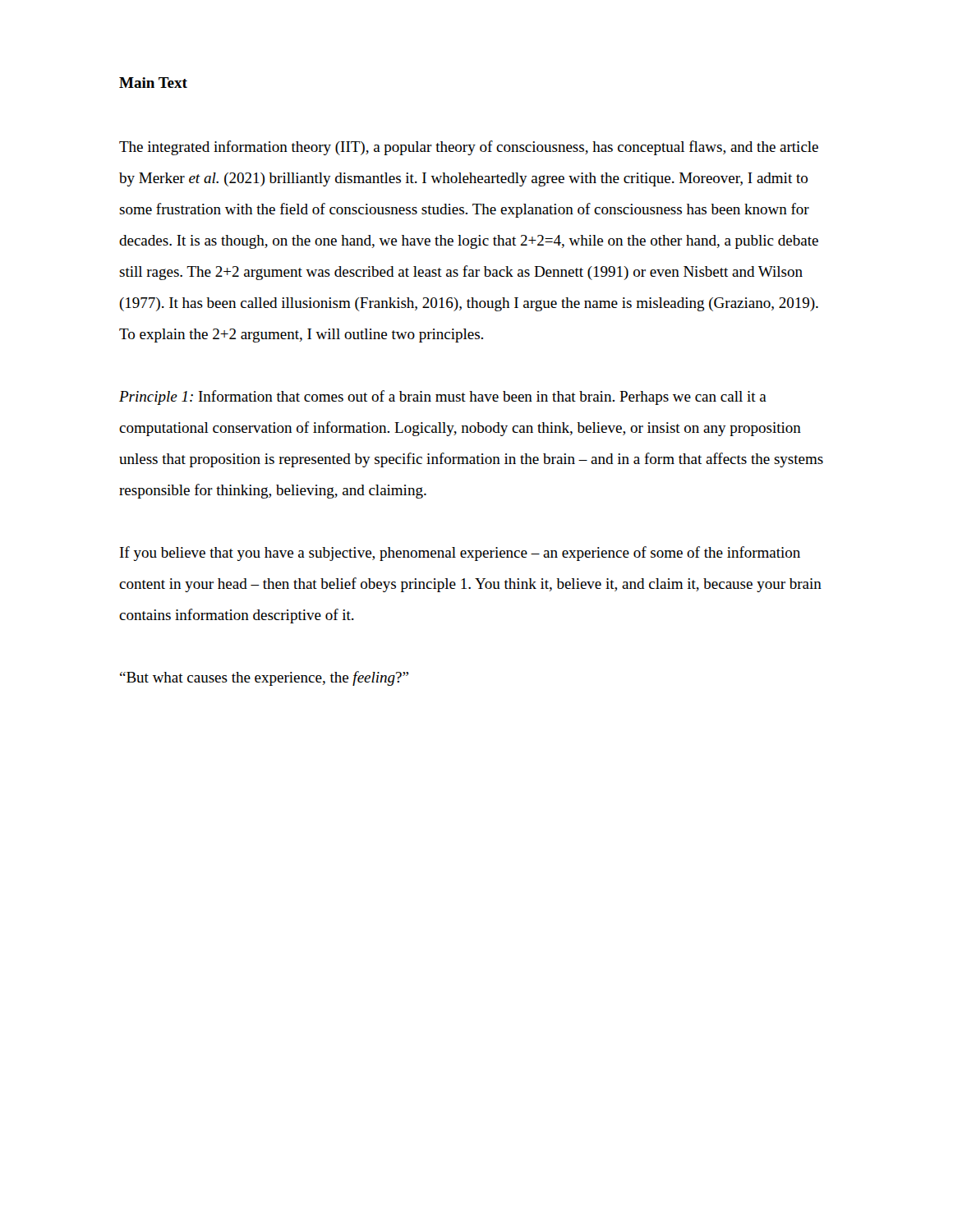Click on the text starting "Main Text"
The width and height of the screenshot is (953, 1232).
click(x=153, y=83)
